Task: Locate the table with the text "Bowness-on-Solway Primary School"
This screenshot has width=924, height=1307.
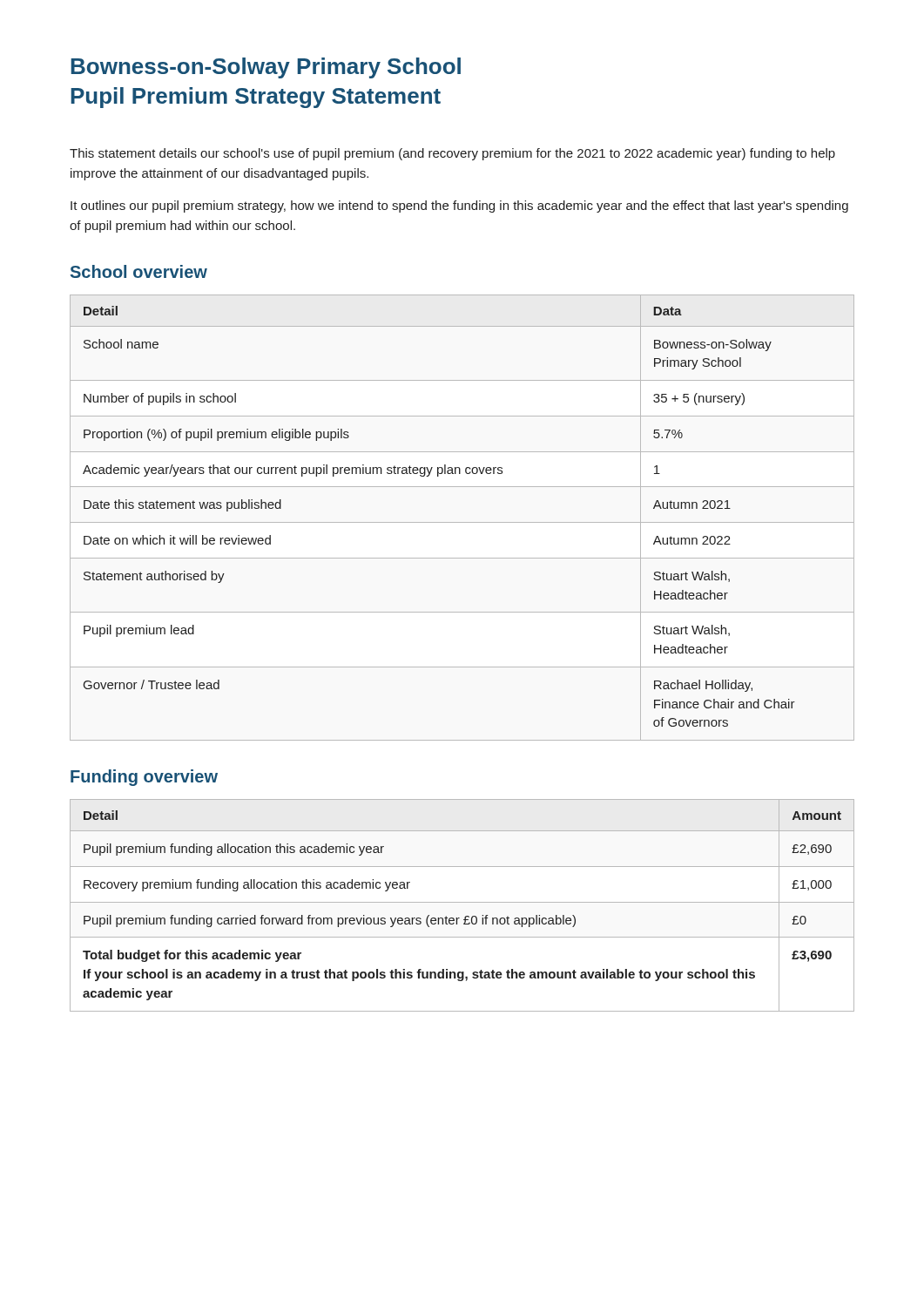Action: [x=462, y=517]
